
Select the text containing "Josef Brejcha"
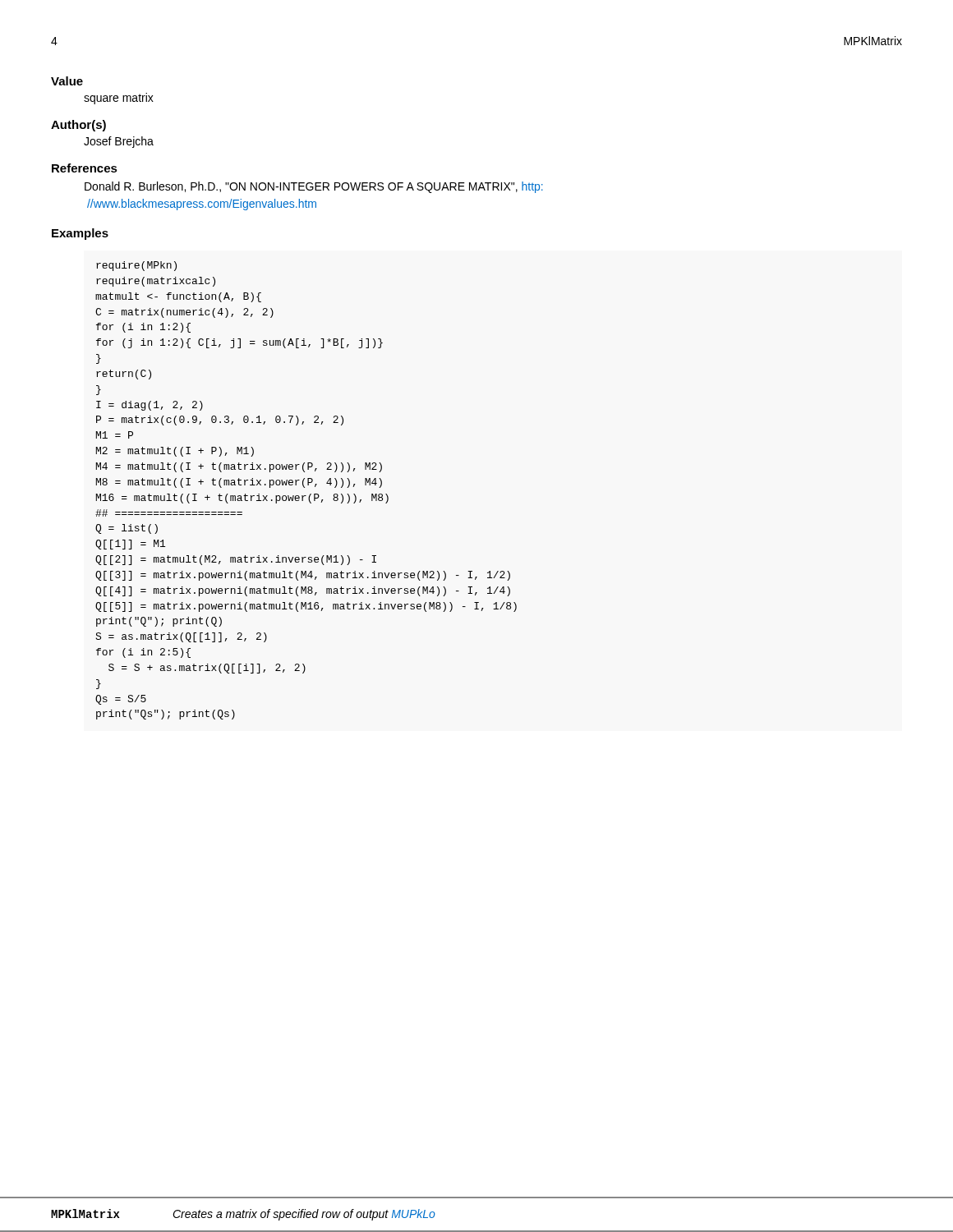119,141
